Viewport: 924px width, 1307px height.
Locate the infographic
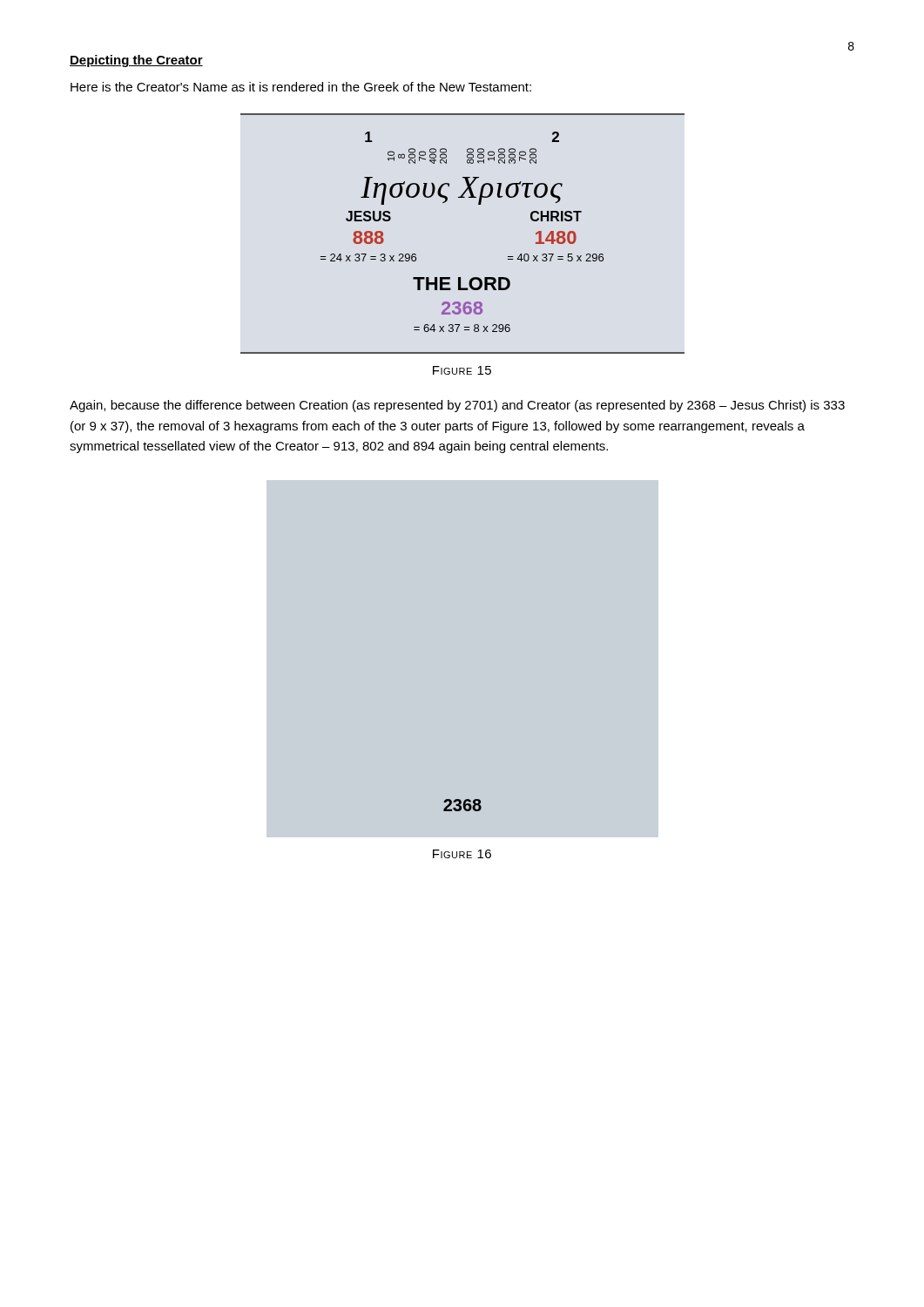(462, 234)
